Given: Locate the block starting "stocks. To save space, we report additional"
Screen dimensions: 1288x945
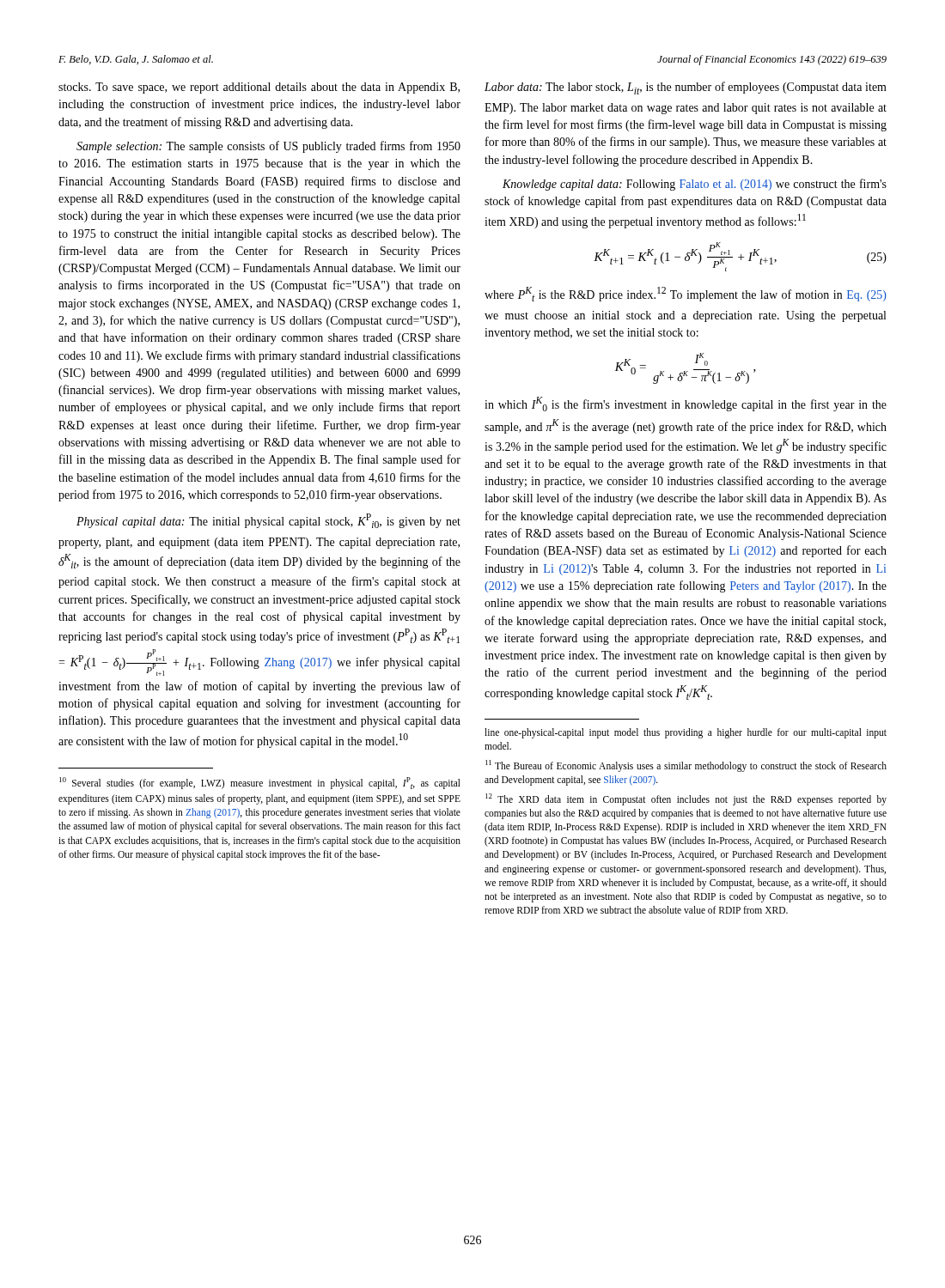Looking at the screenshot, I should [259, 105].
